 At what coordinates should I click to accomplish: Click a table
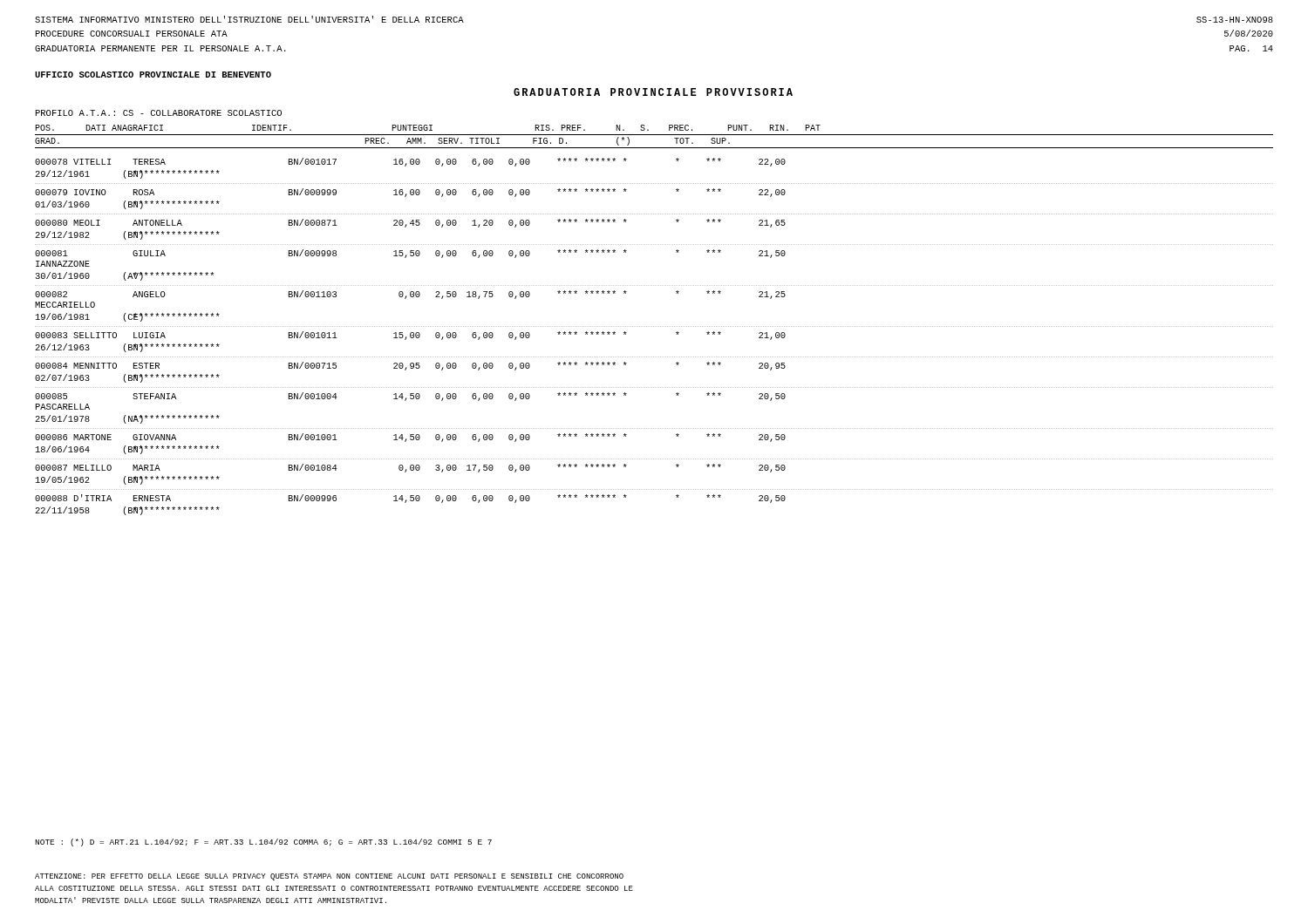(654, 337)
